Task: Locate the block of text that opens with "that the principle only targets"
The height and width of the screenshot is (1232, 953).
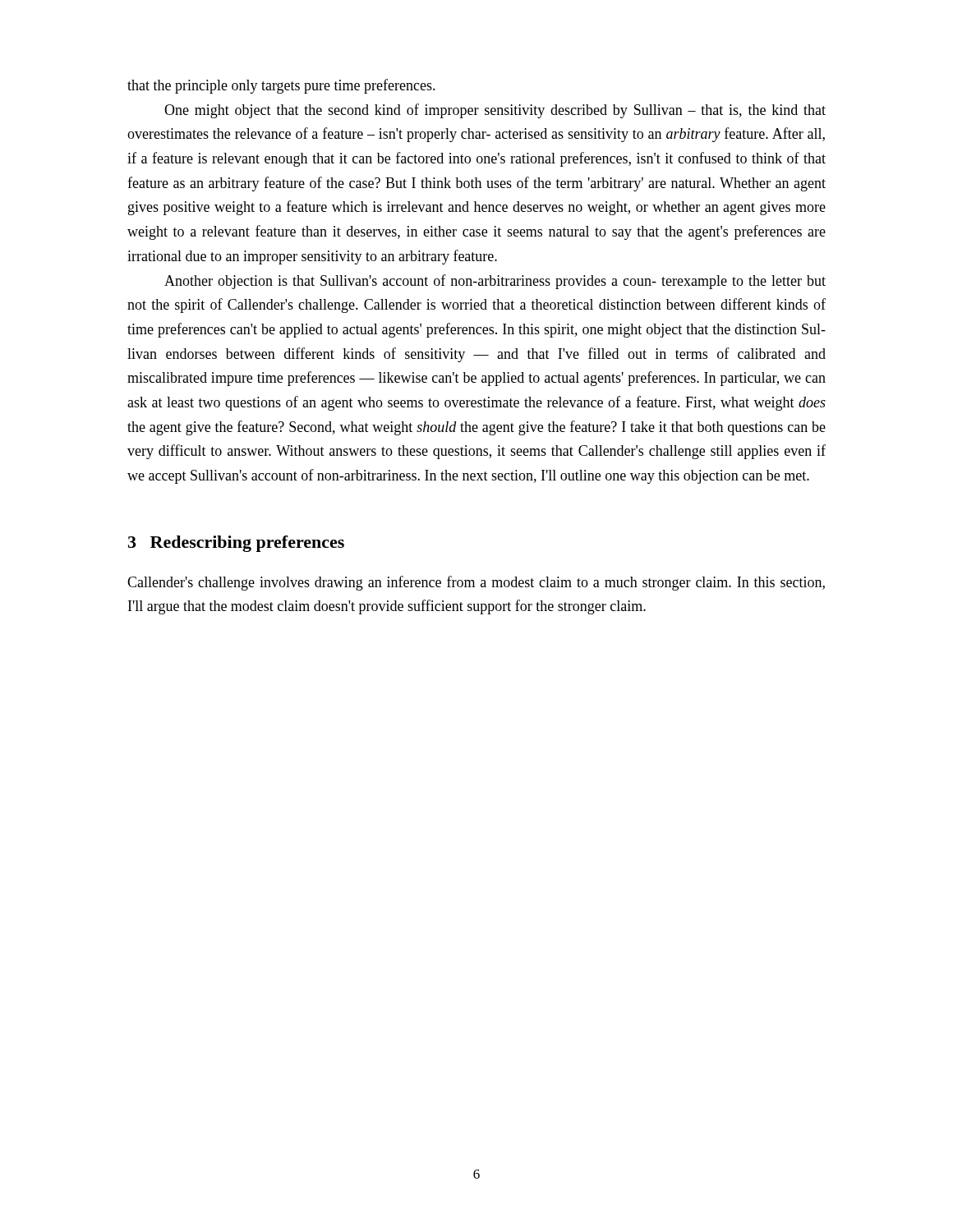Action: pos(281,86)
